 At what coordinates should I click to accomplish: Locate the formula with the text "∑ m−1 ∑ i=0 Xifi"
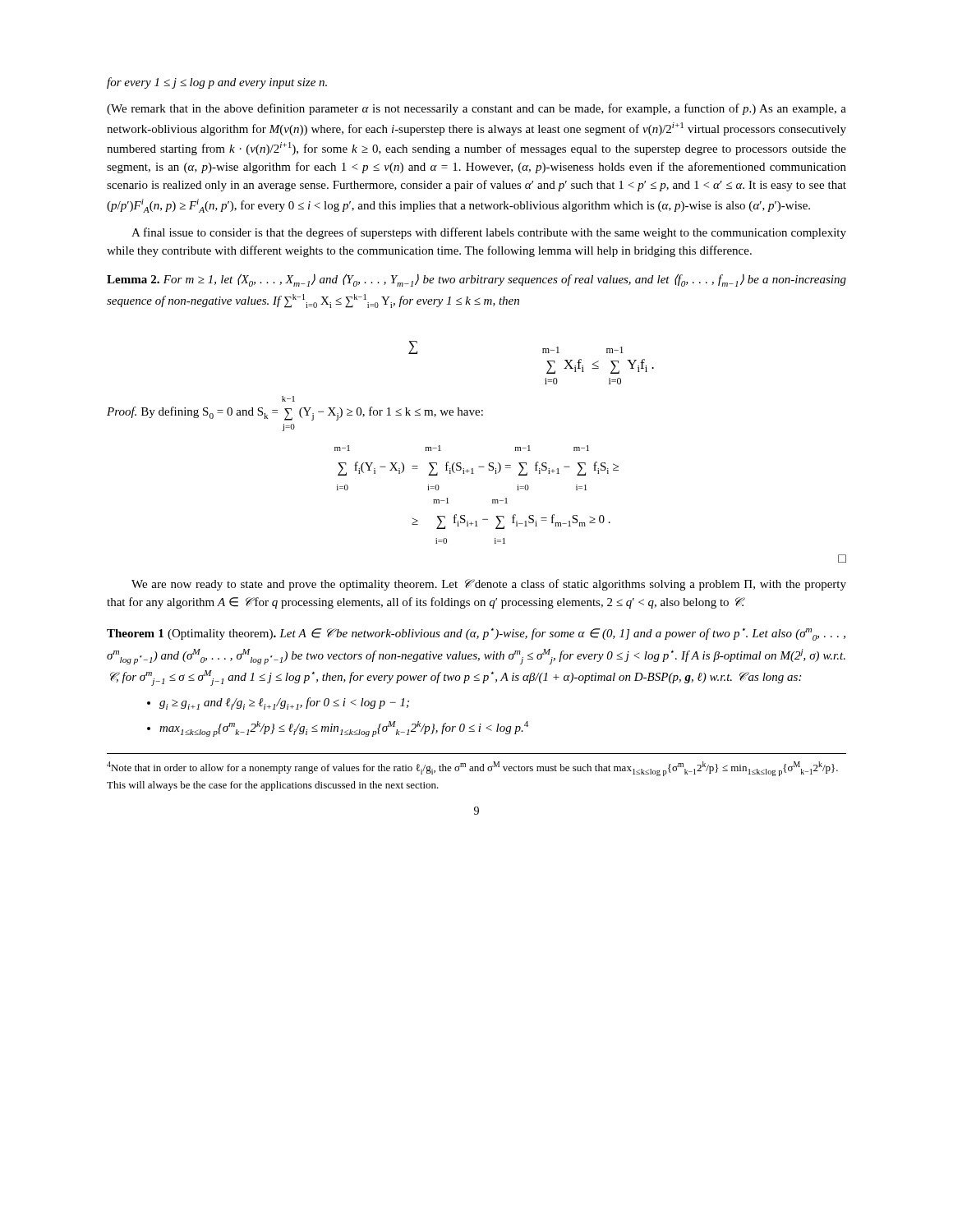413,347
